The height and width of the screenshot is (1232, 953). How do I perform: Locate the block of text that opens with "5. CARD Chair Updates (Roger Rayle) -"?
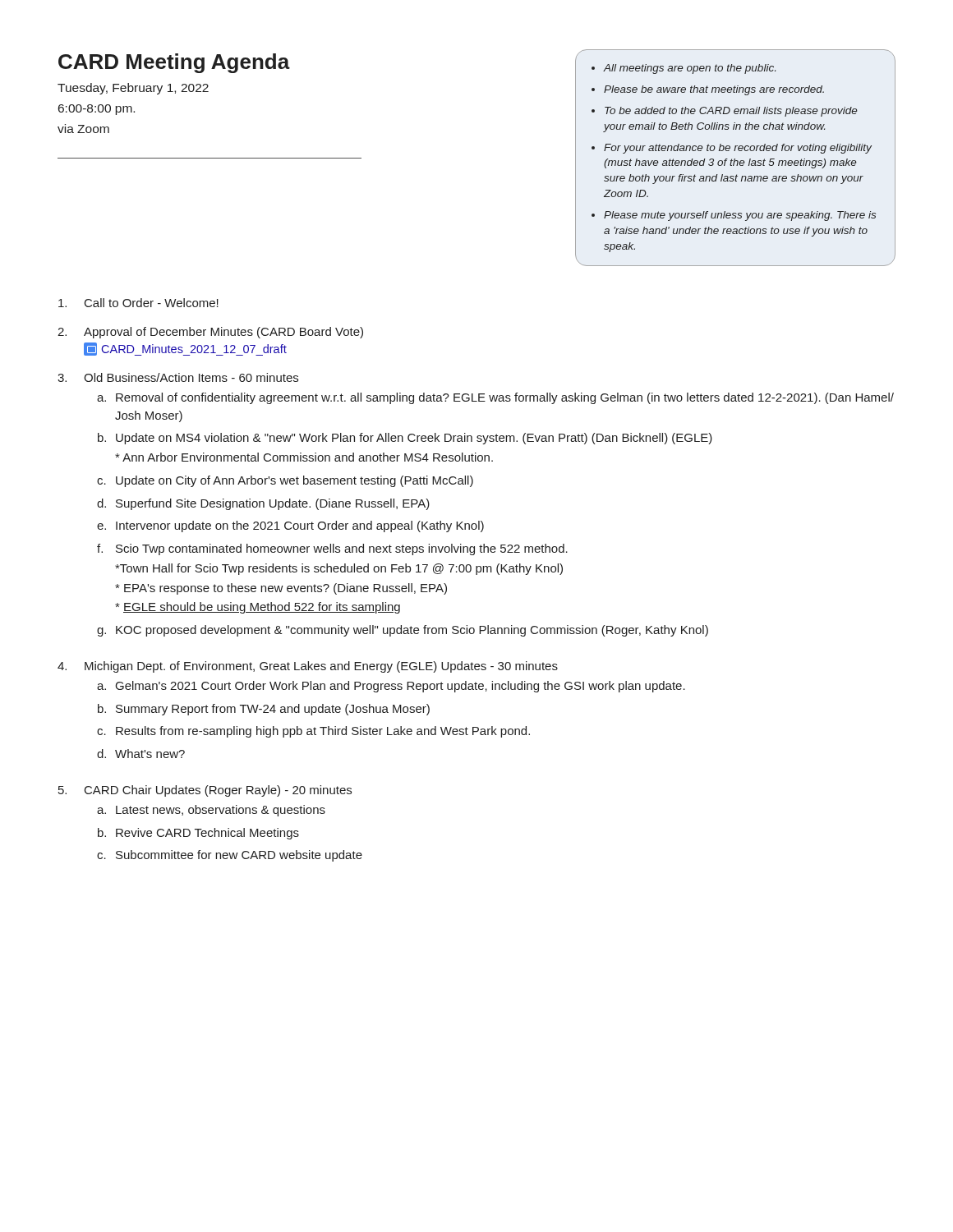point(205,791)
